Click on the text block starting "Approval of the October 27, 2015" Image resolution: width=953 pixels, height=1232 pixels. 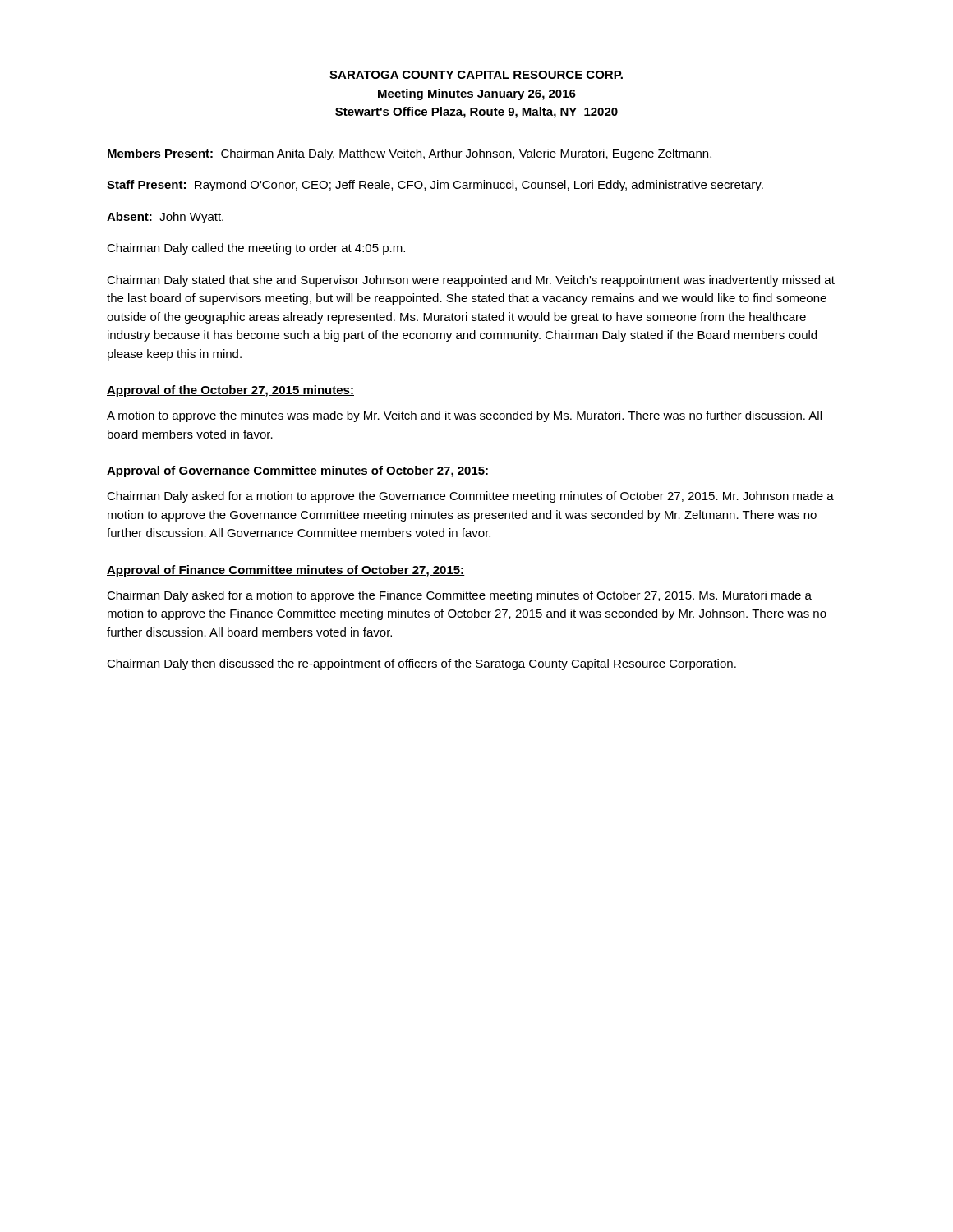(x=230, y=390)
